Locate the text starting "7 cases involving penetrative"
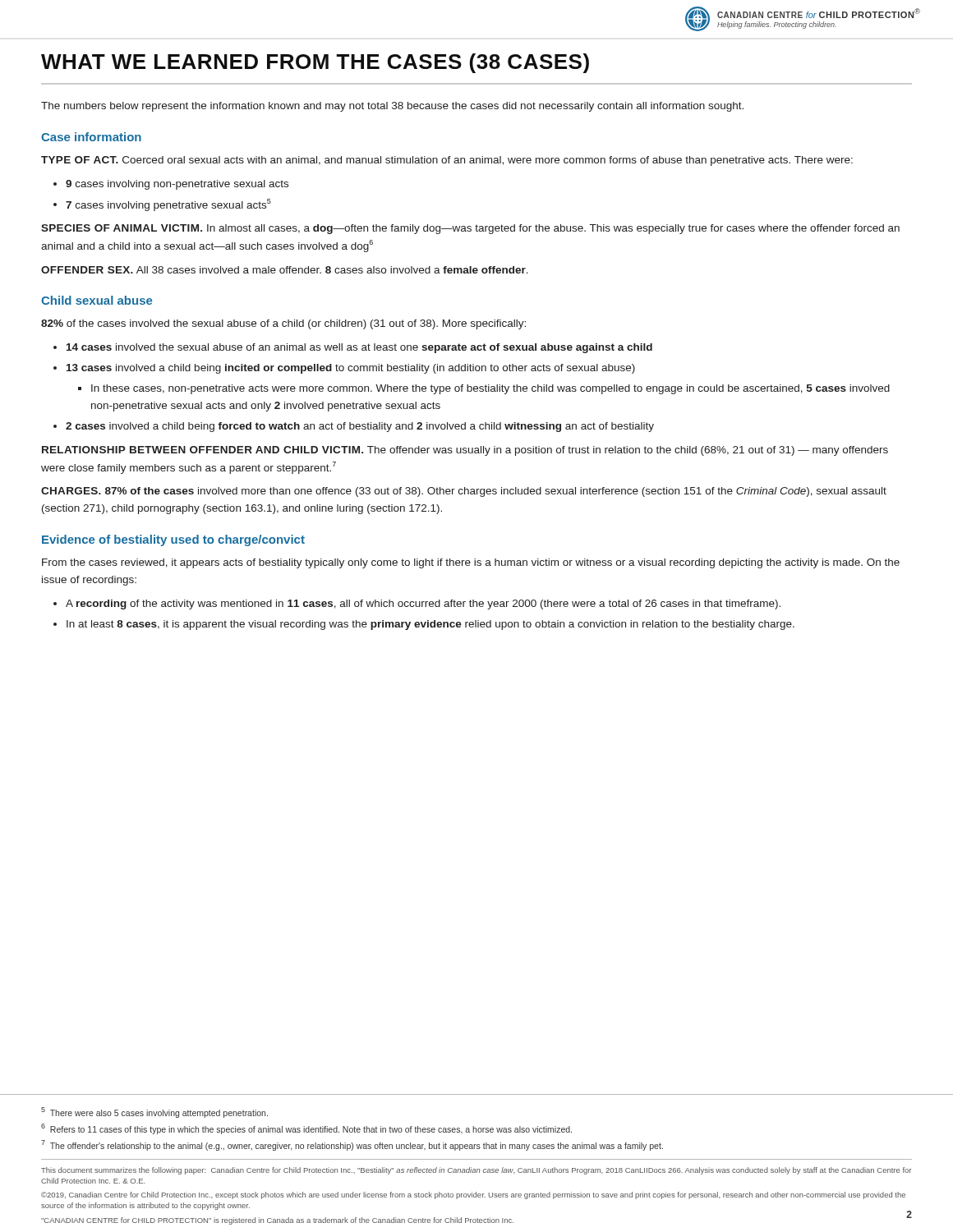 point(168,204)
